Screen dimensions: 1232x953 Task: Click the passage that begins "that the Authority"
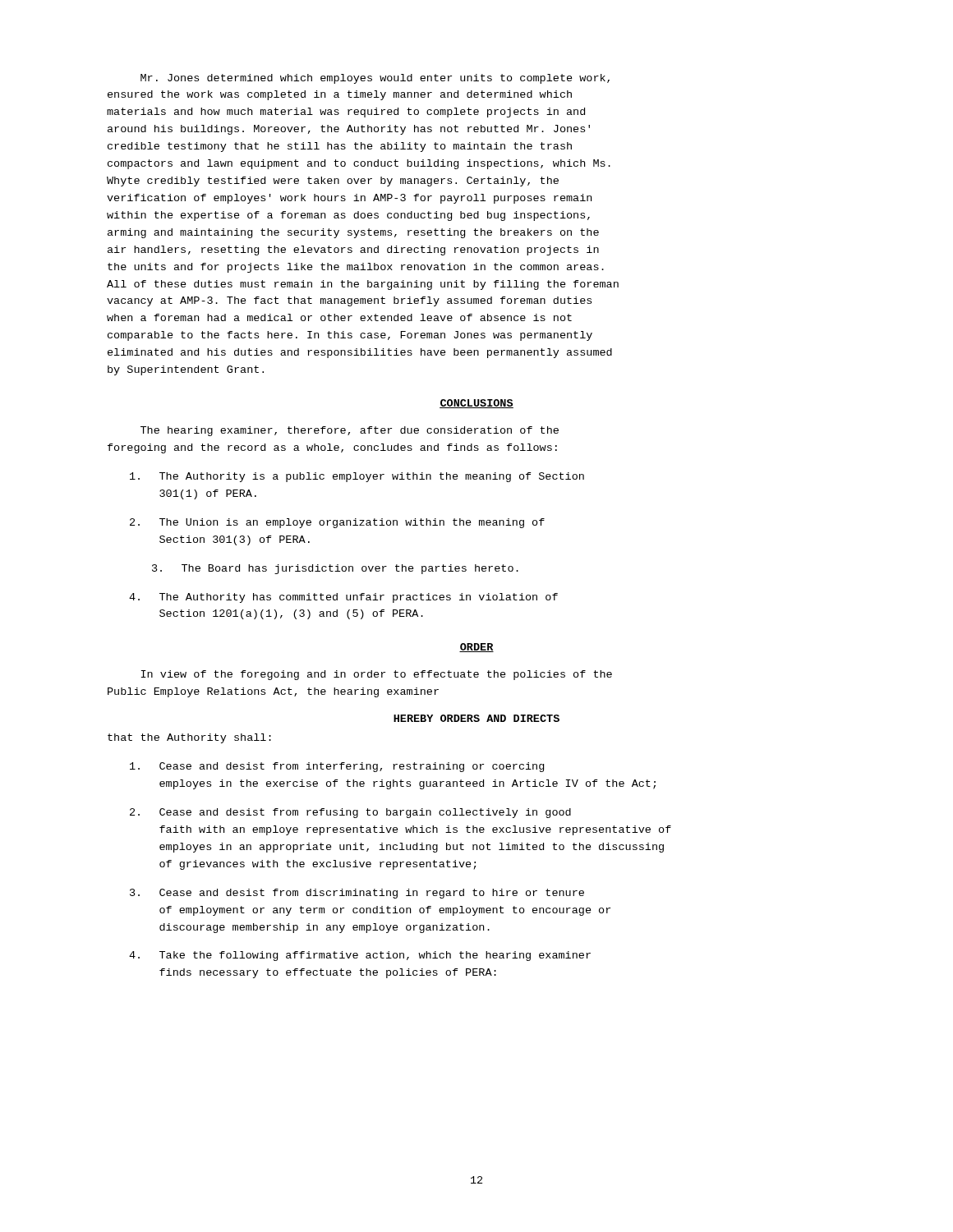pyautogui.click(x=190, y=738)
